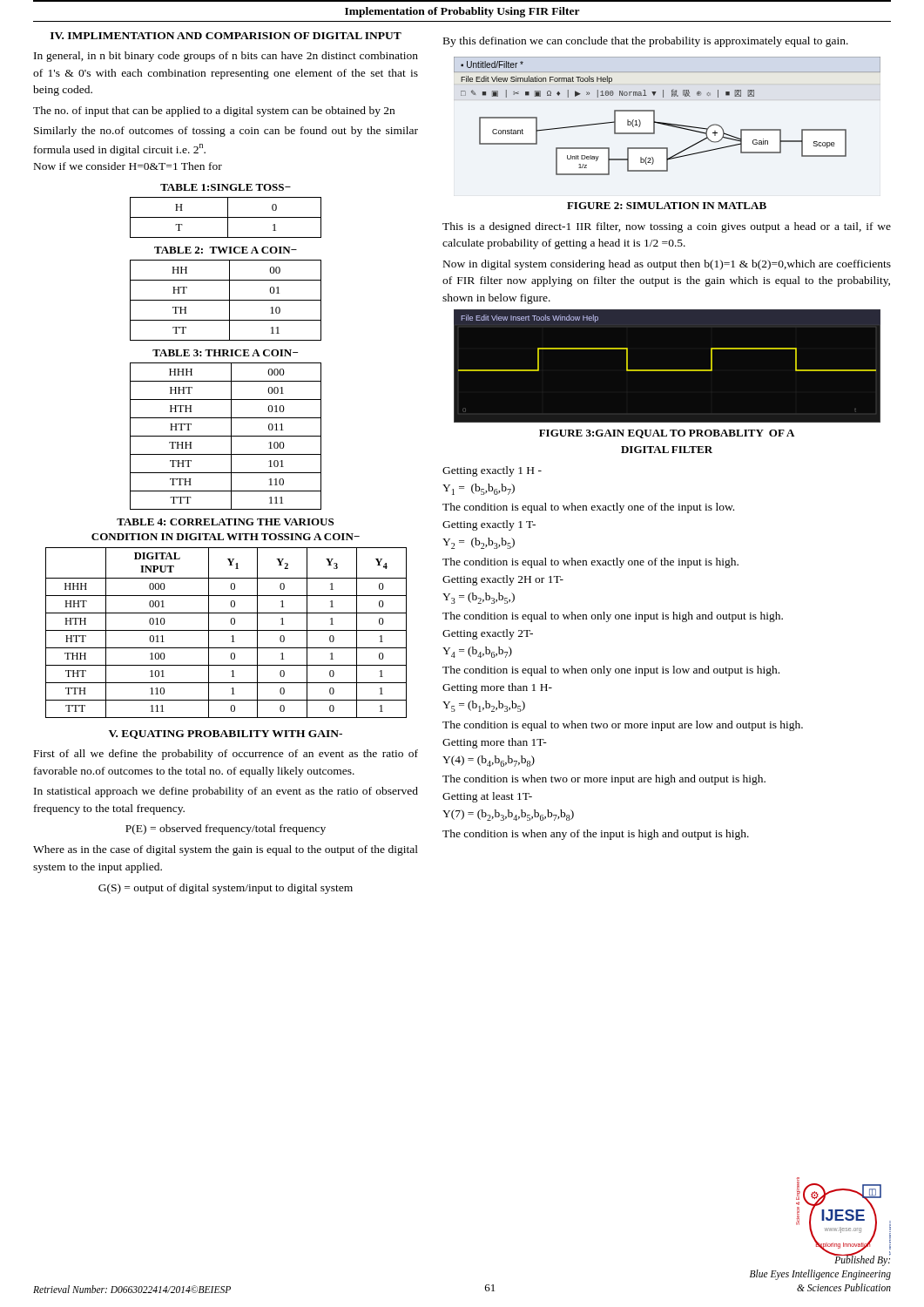Viewport: 924px width, 1307px height.
Task: Click on the table containing "HH 00 HT"
Action: coord(226,301)
